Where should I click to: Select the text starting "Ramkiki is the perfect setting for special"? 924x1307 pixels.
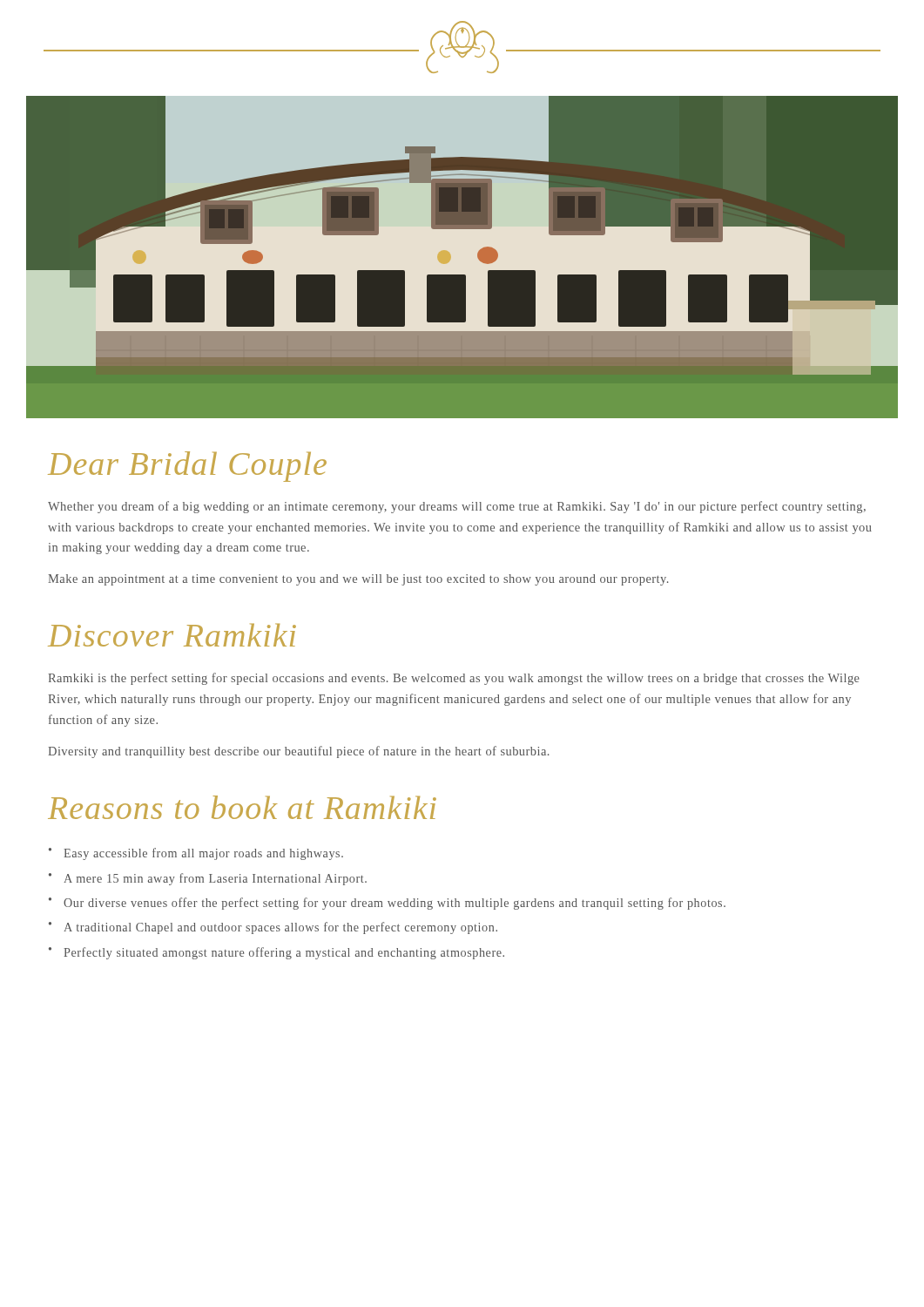(x=462, y=699)
